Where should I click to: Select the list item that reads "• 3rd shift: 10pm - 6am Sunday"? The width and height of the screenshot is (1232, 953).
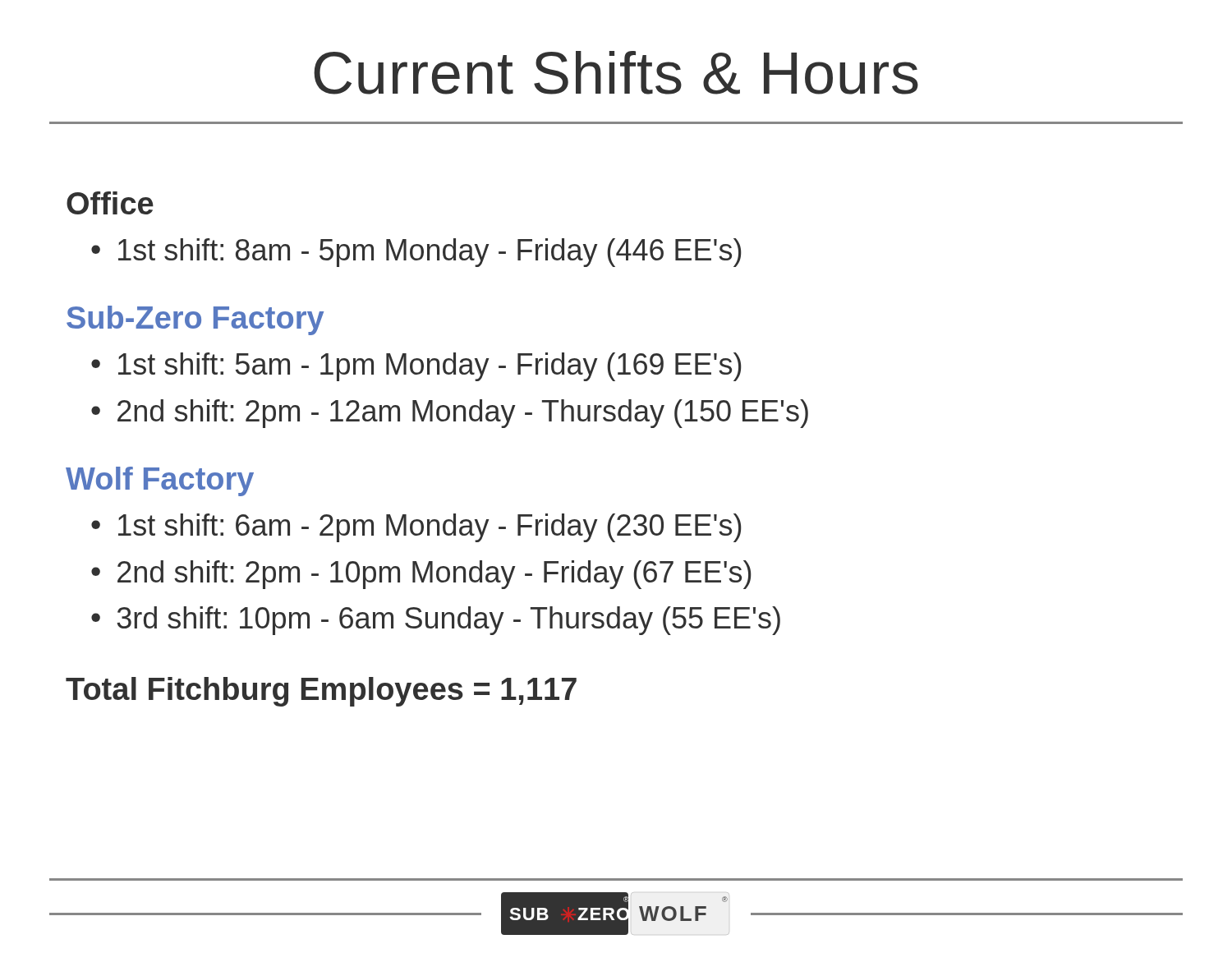tap(436, 619)
